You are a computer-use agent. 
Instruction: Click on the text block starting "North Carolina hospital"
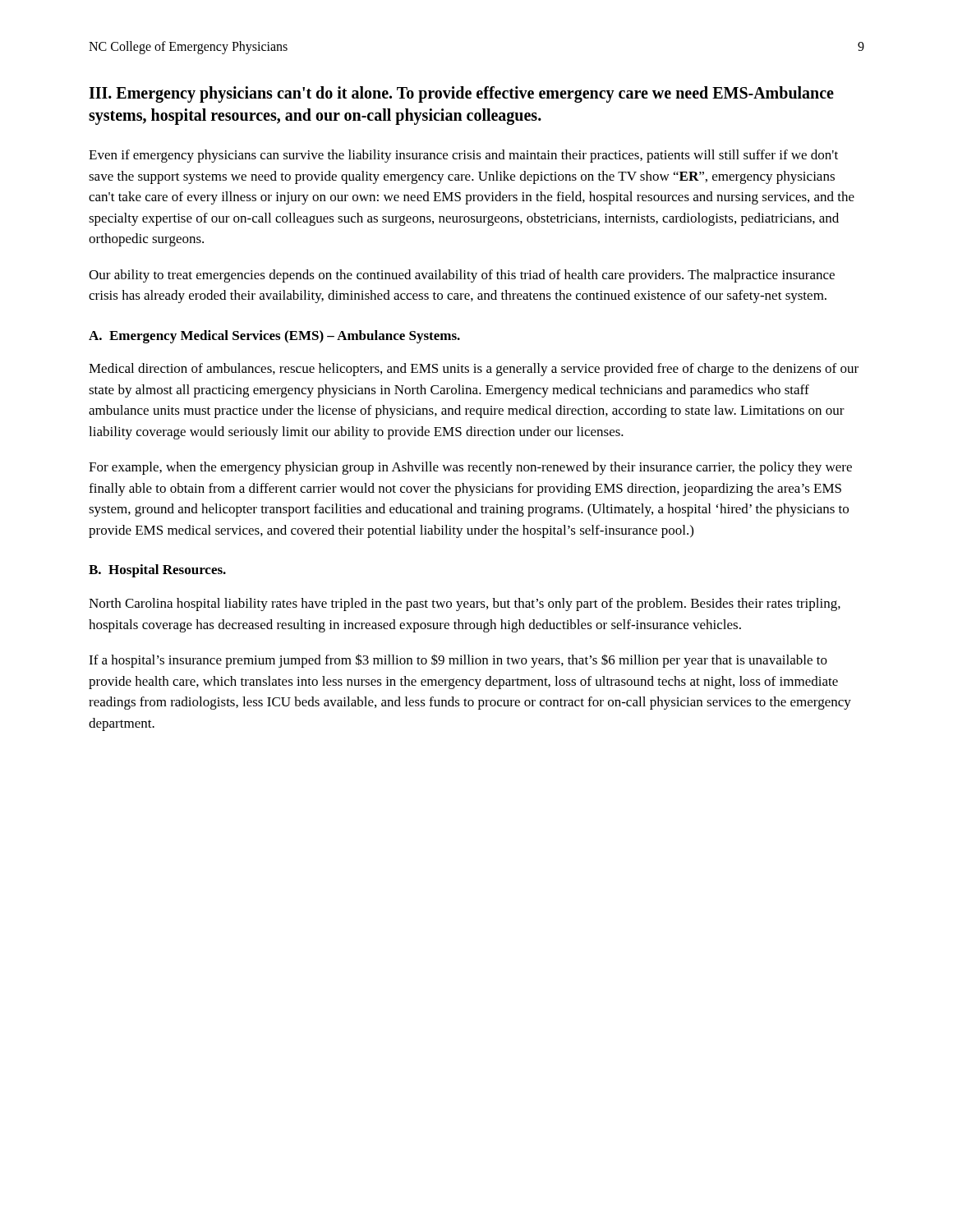point(465,614)
